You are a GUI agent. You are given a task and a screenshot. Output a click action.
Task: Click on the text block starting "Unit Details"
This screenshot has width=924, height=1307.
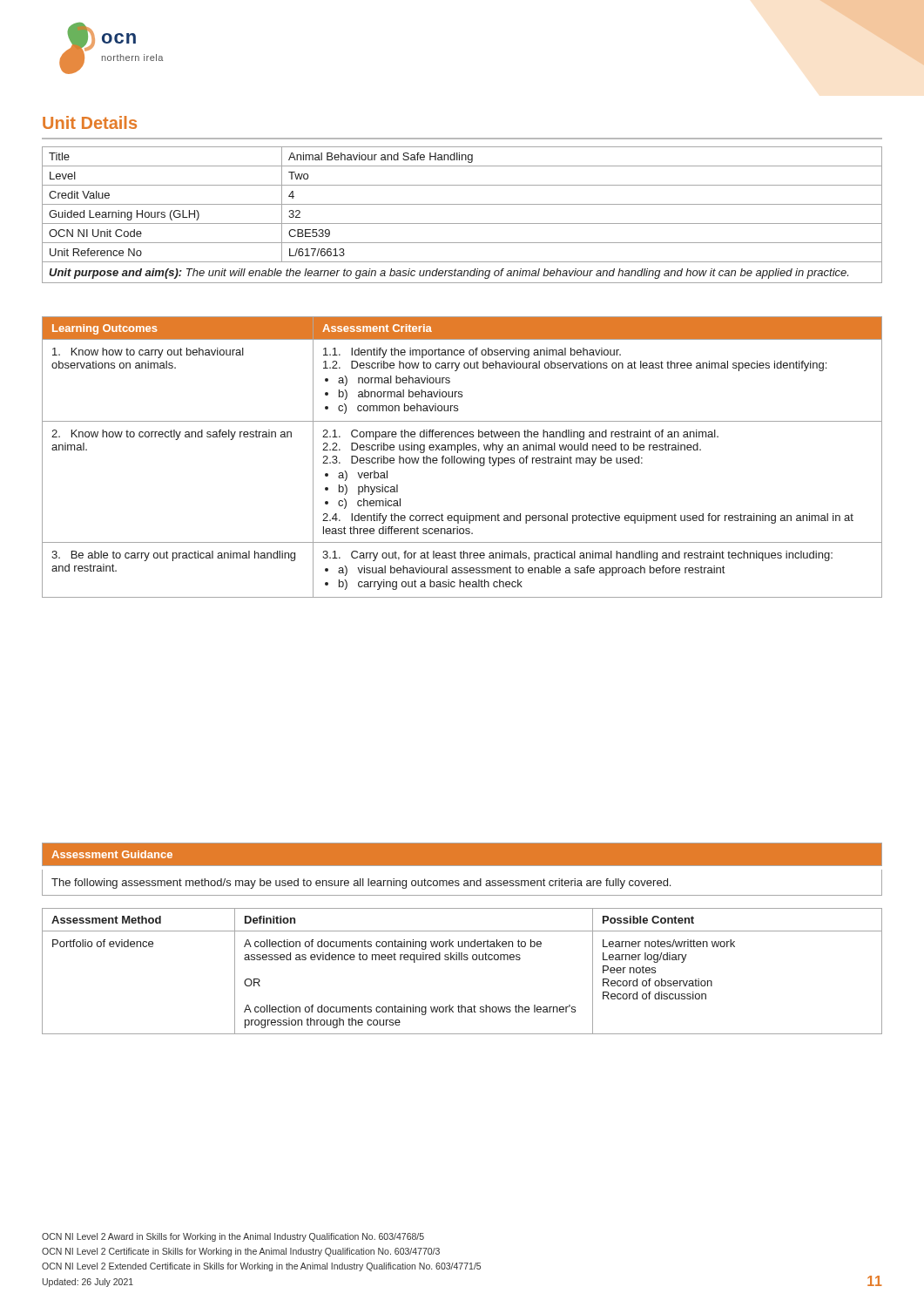90,123
